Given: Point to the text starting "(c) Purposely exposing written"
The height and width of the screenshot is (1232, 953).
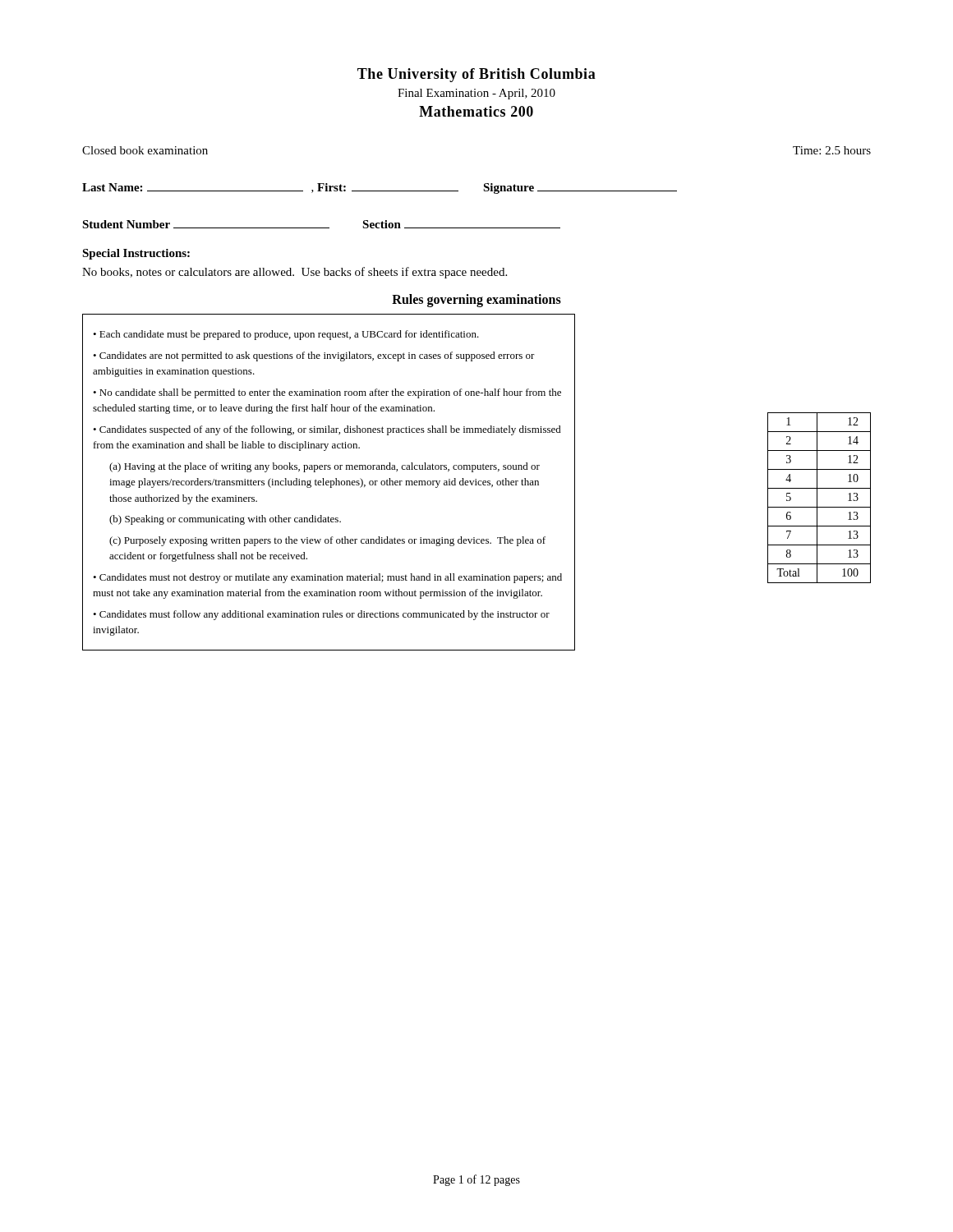Looking at the screenshot, I should [337, 548].
